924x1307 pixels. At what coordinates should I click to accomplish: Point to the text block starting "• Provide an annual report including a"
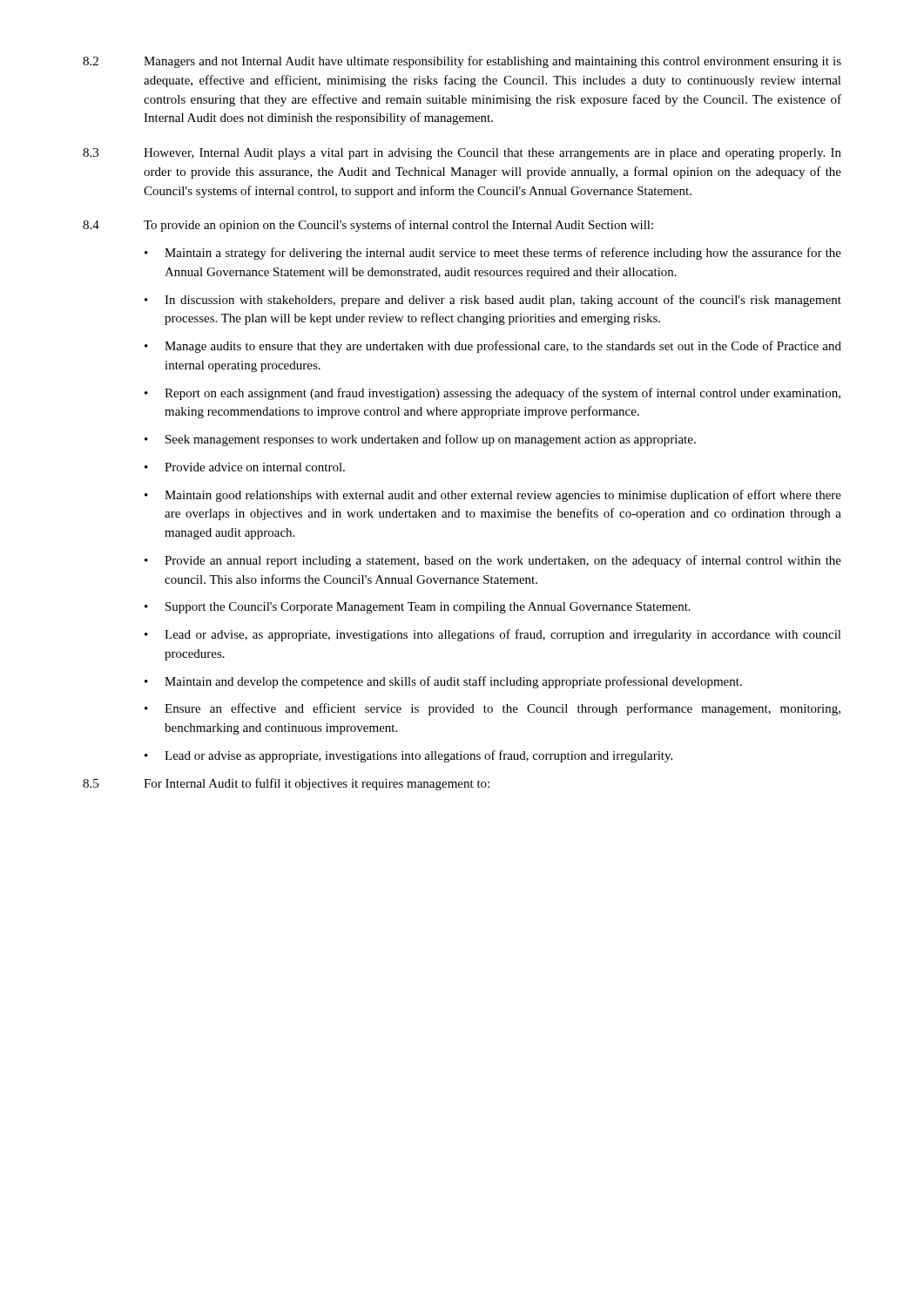click(492, 570)
